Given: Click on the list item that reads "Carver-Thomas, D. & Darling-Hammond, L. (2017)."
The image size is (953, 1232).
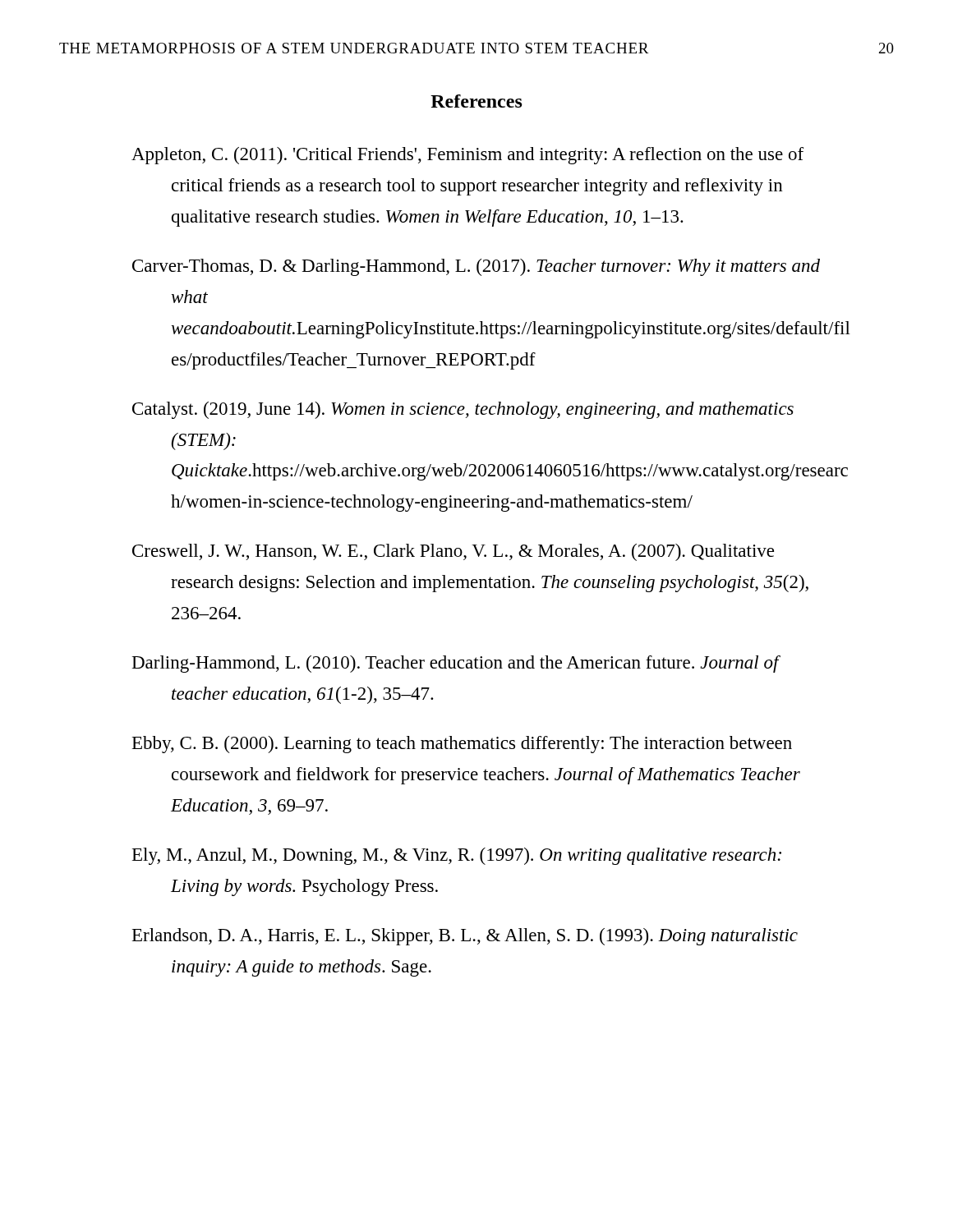Looking at the screenshot, I should (x=476, y=312).
